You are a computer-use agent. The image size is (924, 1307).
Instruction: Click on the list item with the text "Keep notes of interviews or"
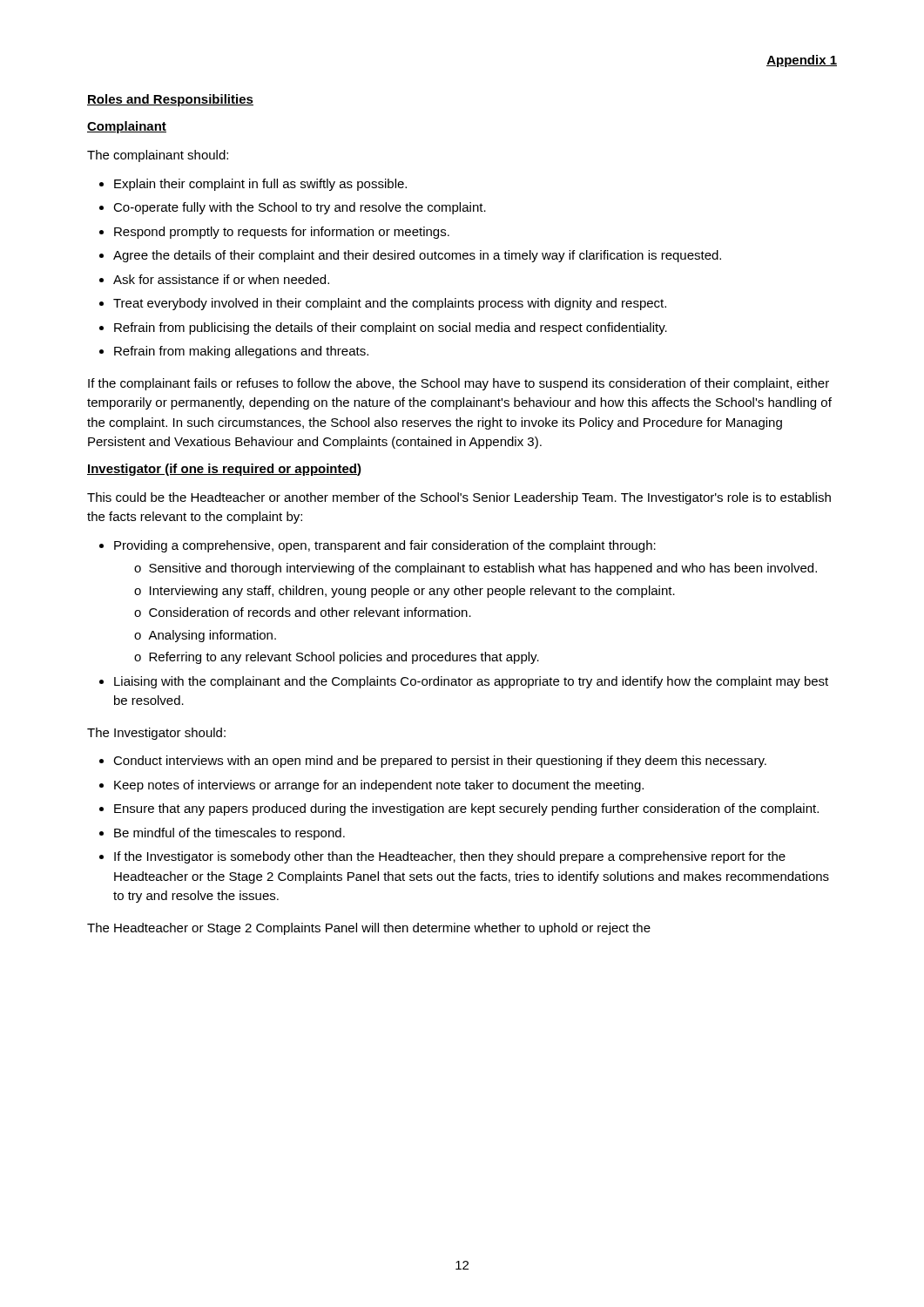(379, 784)
